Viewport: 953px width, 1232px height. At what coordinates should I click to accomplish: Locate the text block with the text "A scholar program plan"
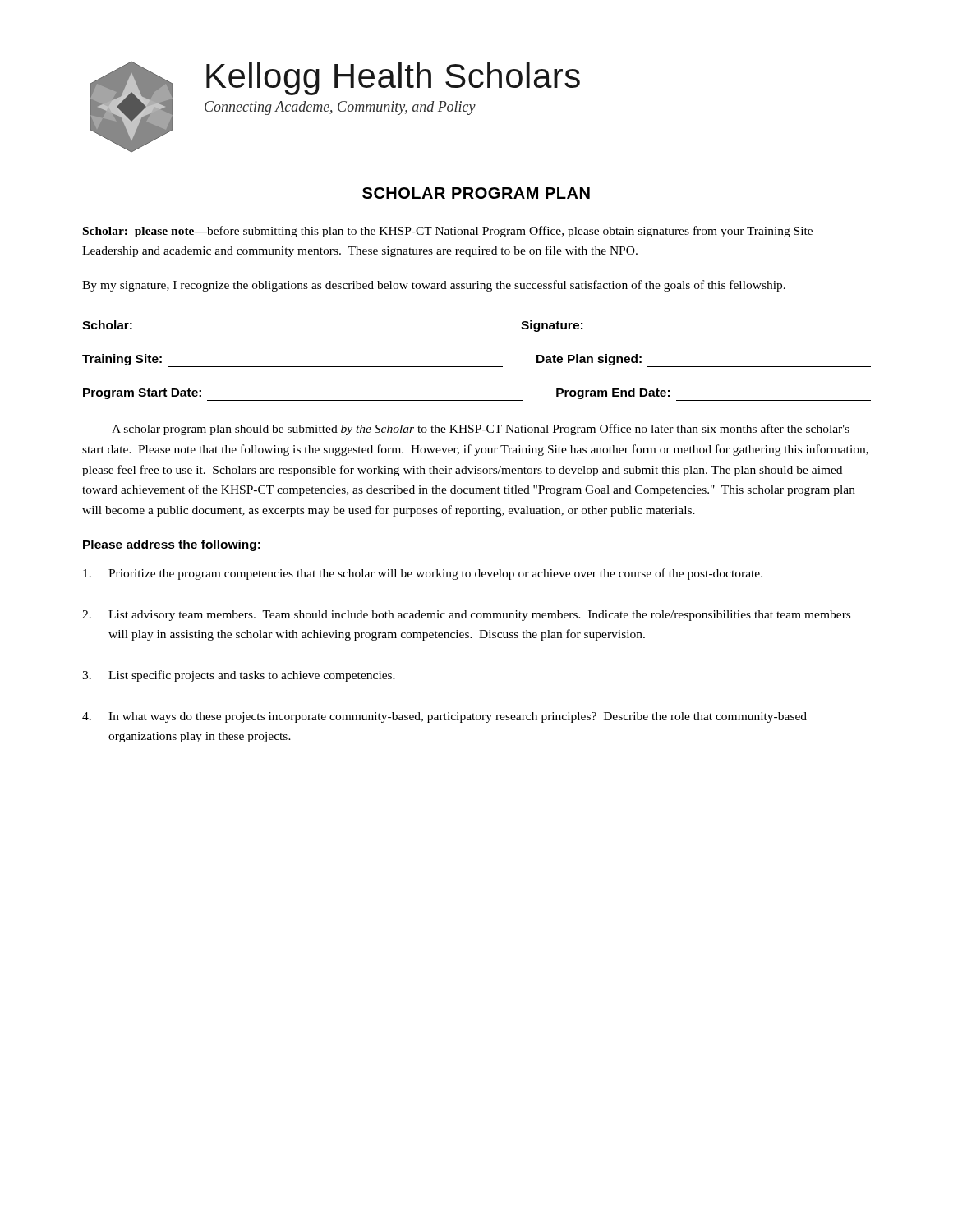475,469
